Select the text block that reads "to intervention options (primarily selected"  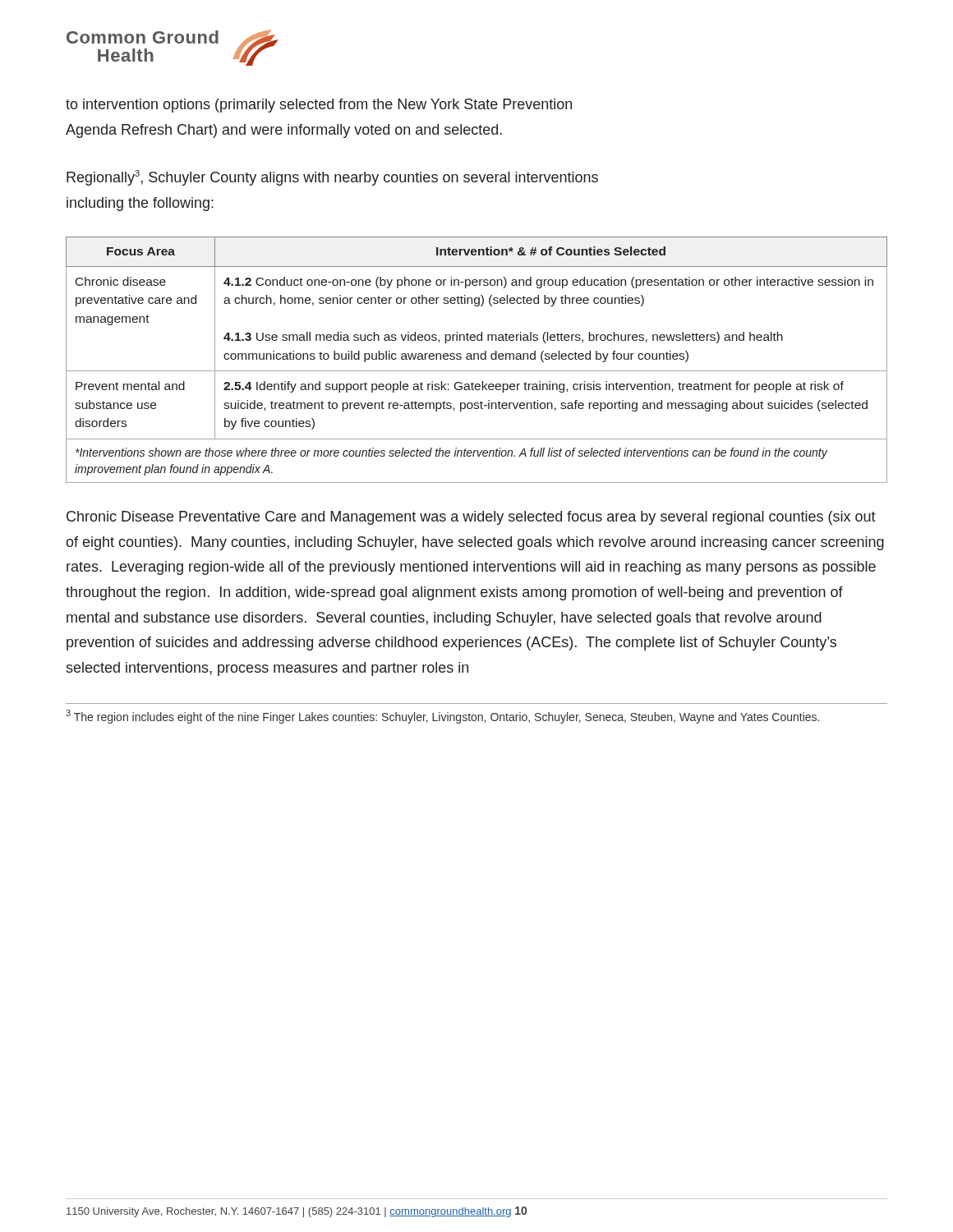pos(319,104)
